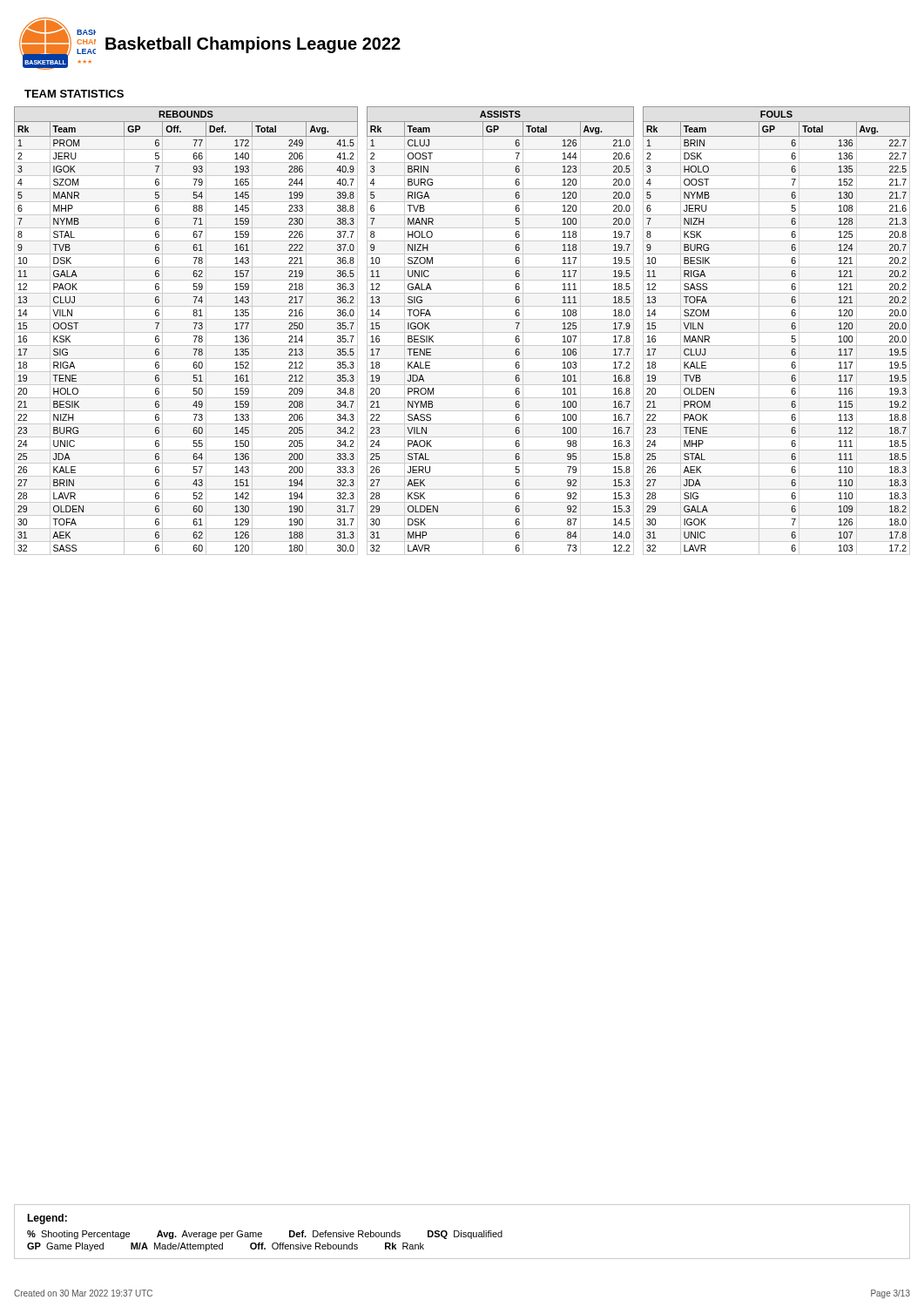Click on the table containing "180"
The width and height of the screenshot is (924, 1307).
[x=186, y=331]
